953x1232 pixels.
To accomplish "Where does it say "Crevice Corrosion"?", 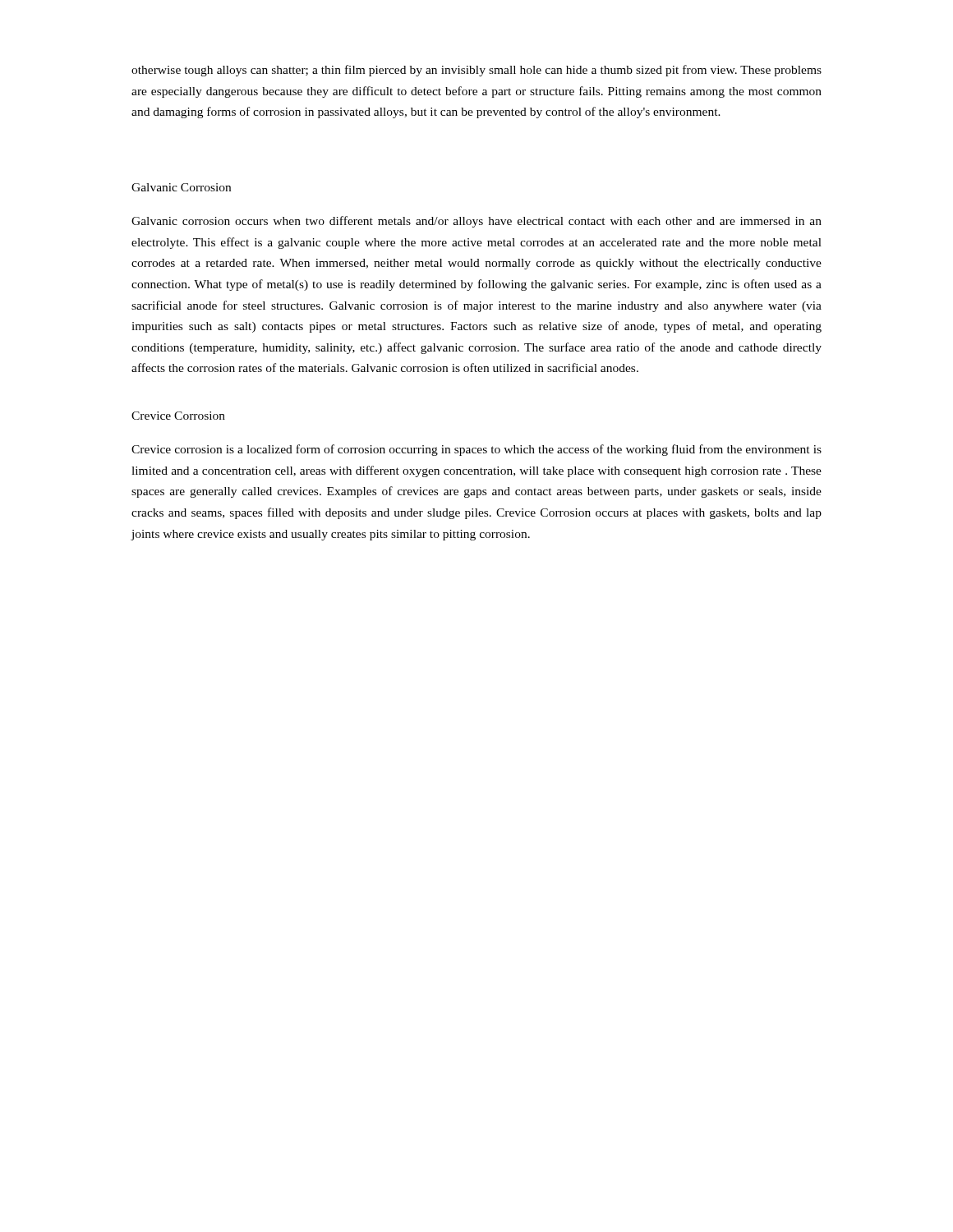I will [x=178, y=415].
